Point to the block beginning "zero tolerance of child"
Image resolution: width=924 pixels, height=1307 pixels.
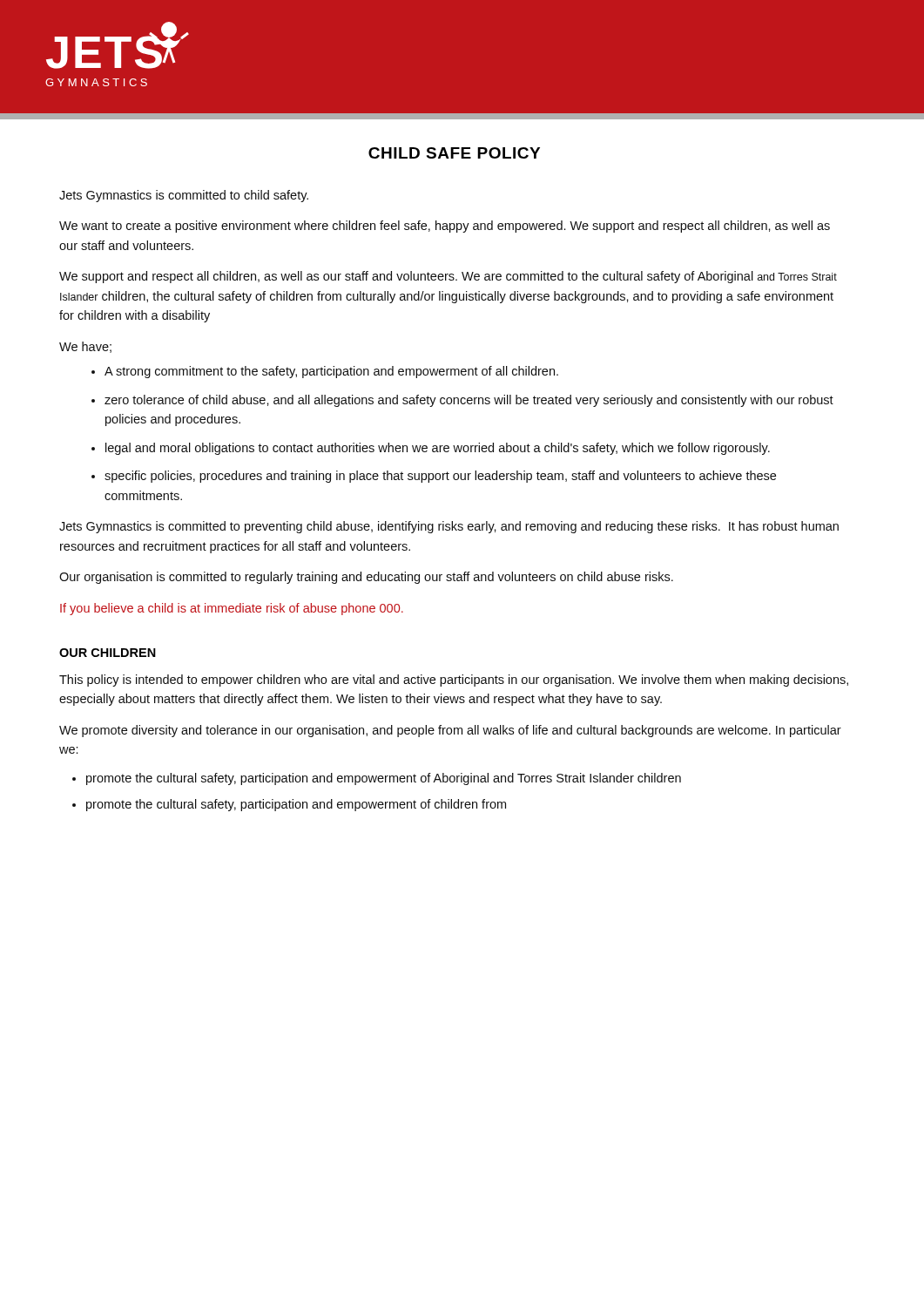[469, 409]
